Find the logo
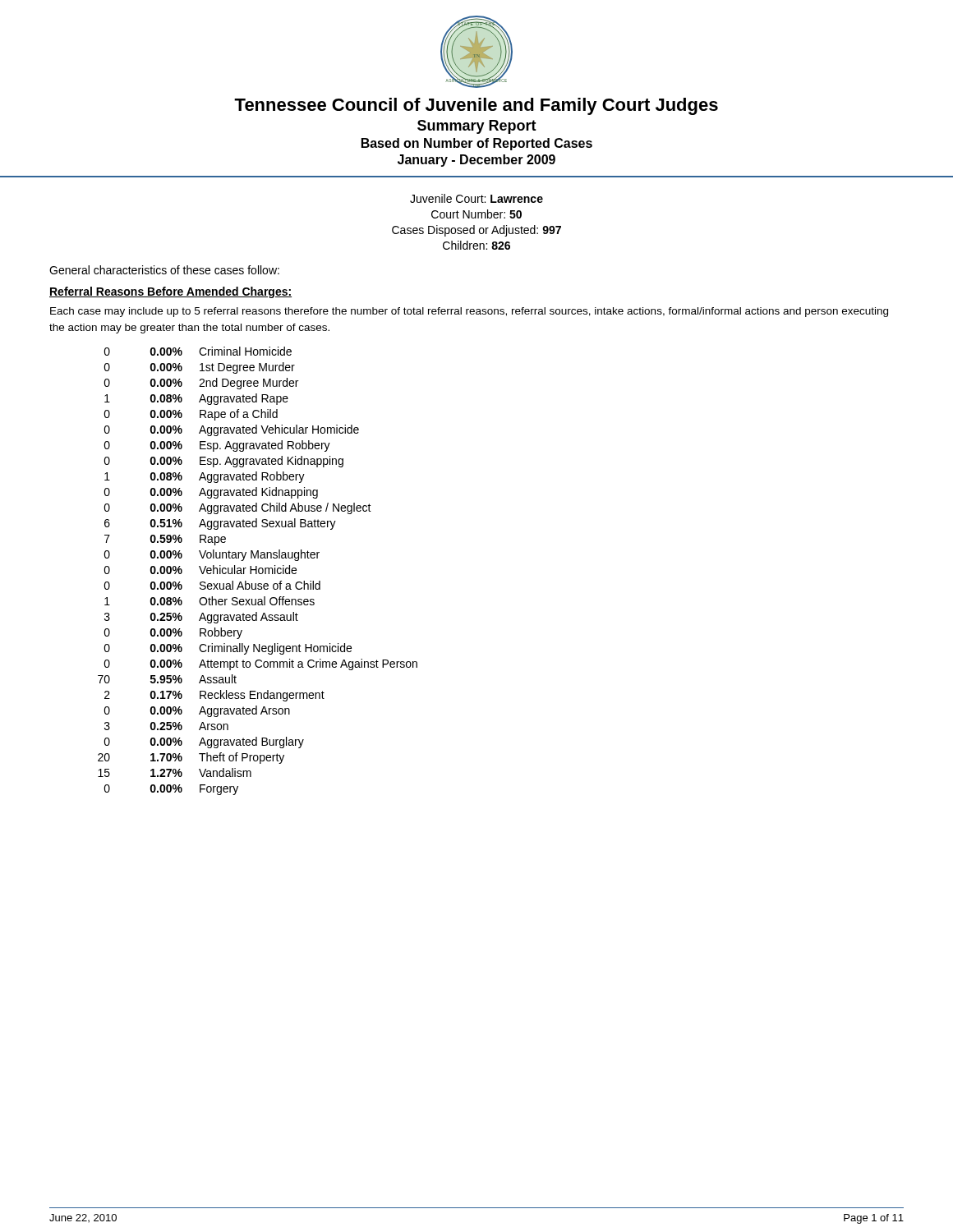The height and width of the screenshot is (1232, 953). [476, 53]
